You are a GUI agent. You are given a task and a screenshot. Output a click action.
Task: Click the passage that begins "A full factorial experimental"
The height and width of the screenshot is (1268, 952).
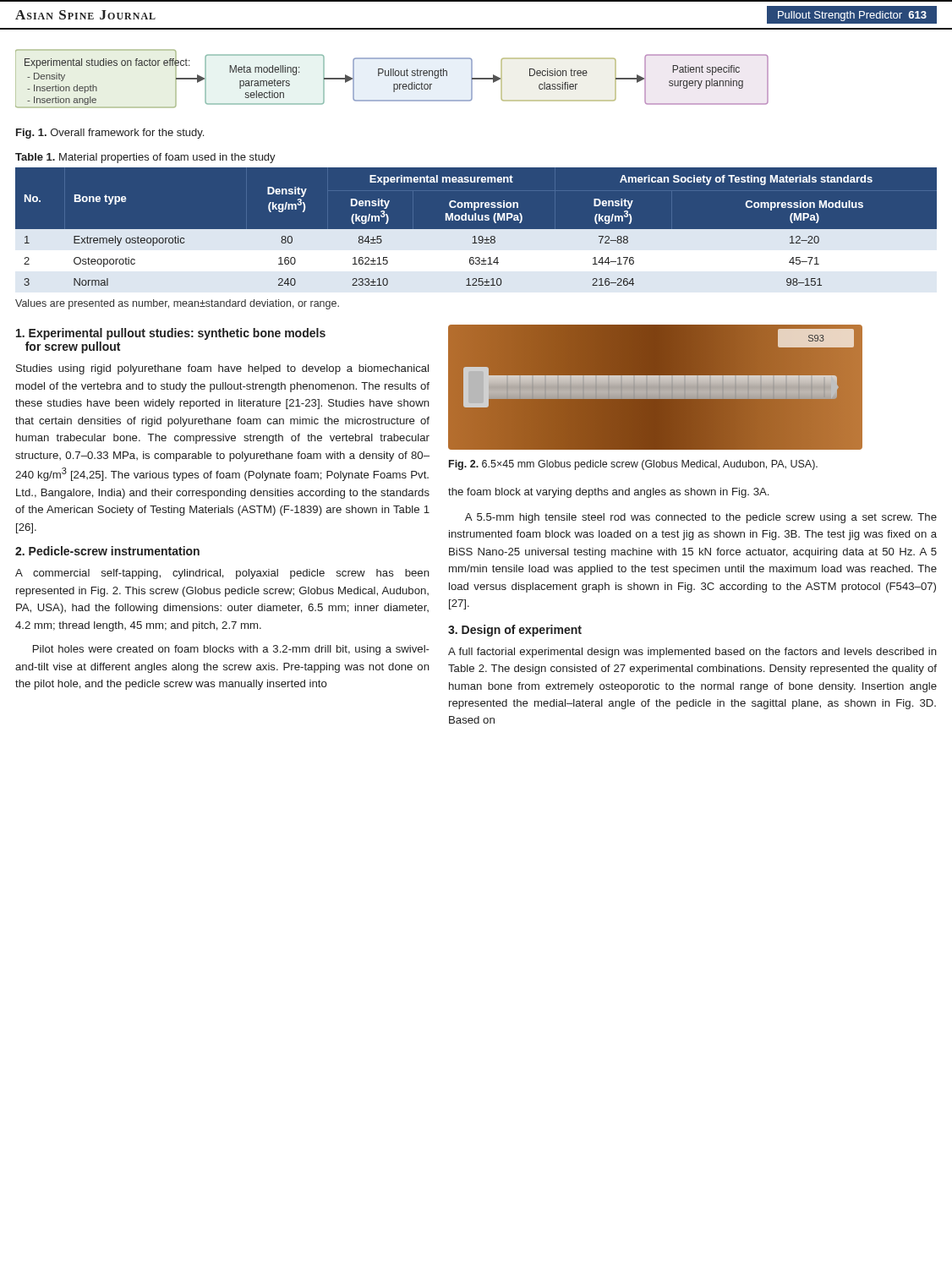692,686
